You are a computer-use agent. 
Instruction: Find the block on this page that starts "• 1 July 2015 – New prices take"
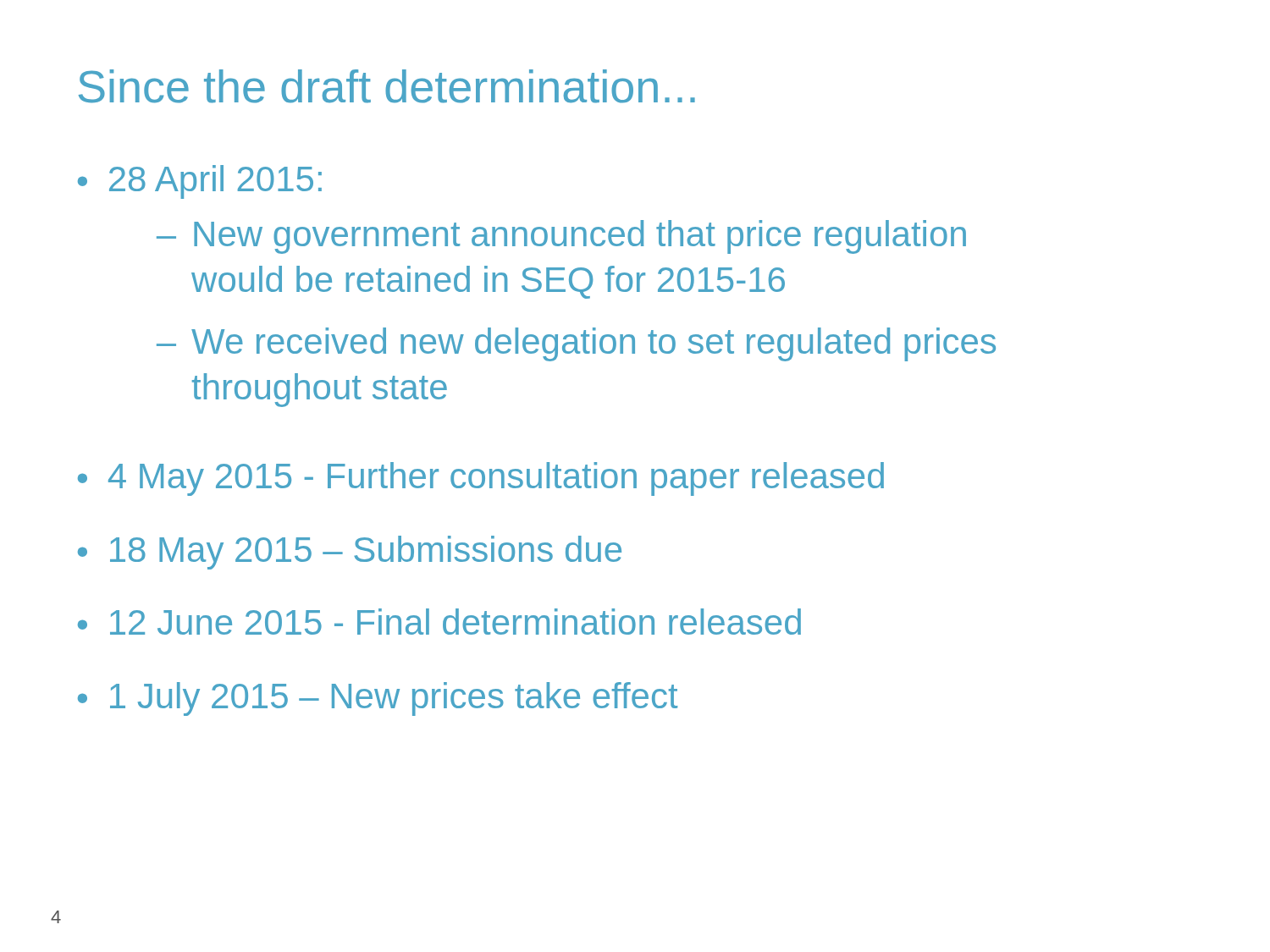377,697
